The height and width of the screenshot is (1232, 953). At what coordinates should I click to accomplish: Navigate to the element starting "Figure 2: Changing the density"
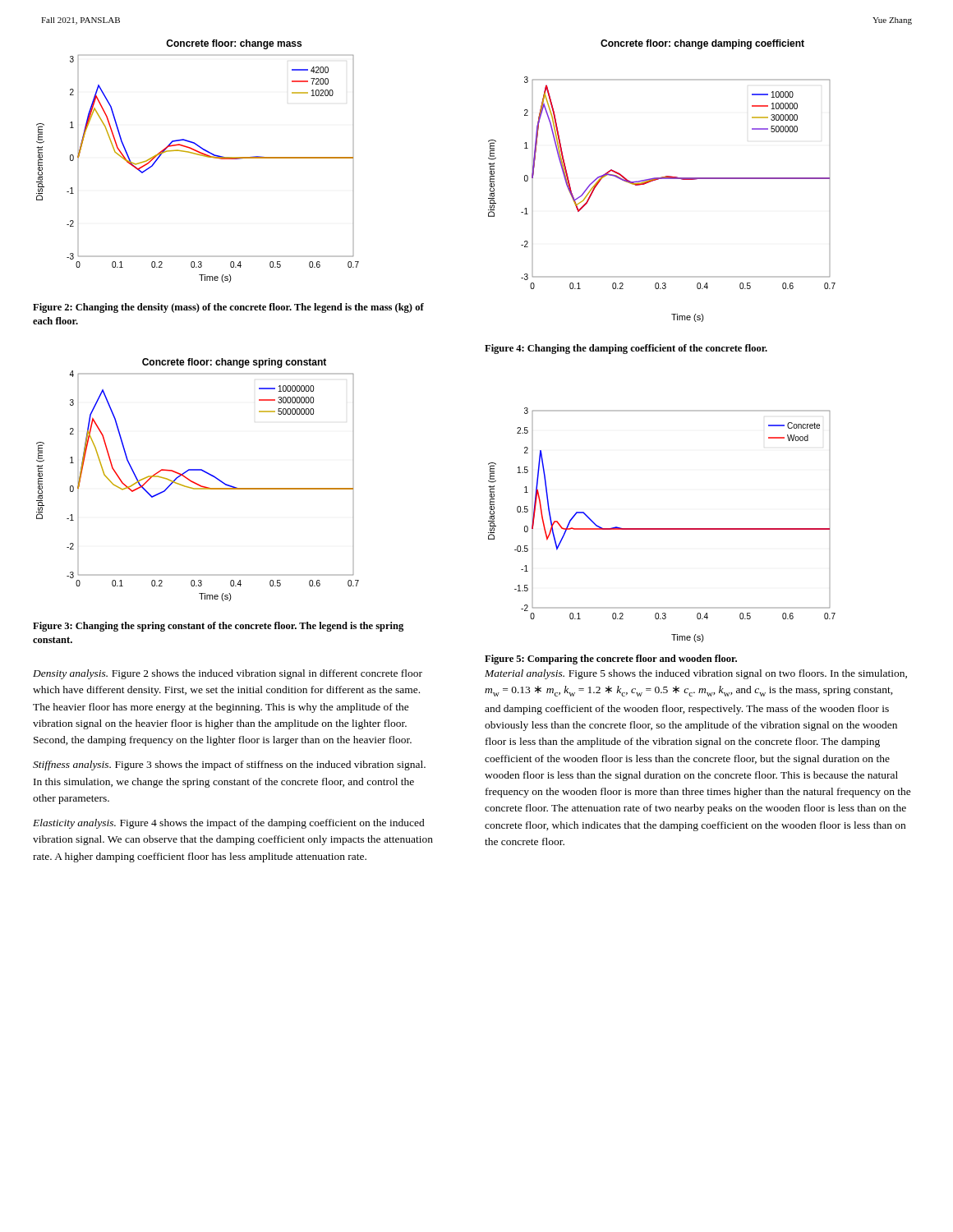[x=228, y=314]
